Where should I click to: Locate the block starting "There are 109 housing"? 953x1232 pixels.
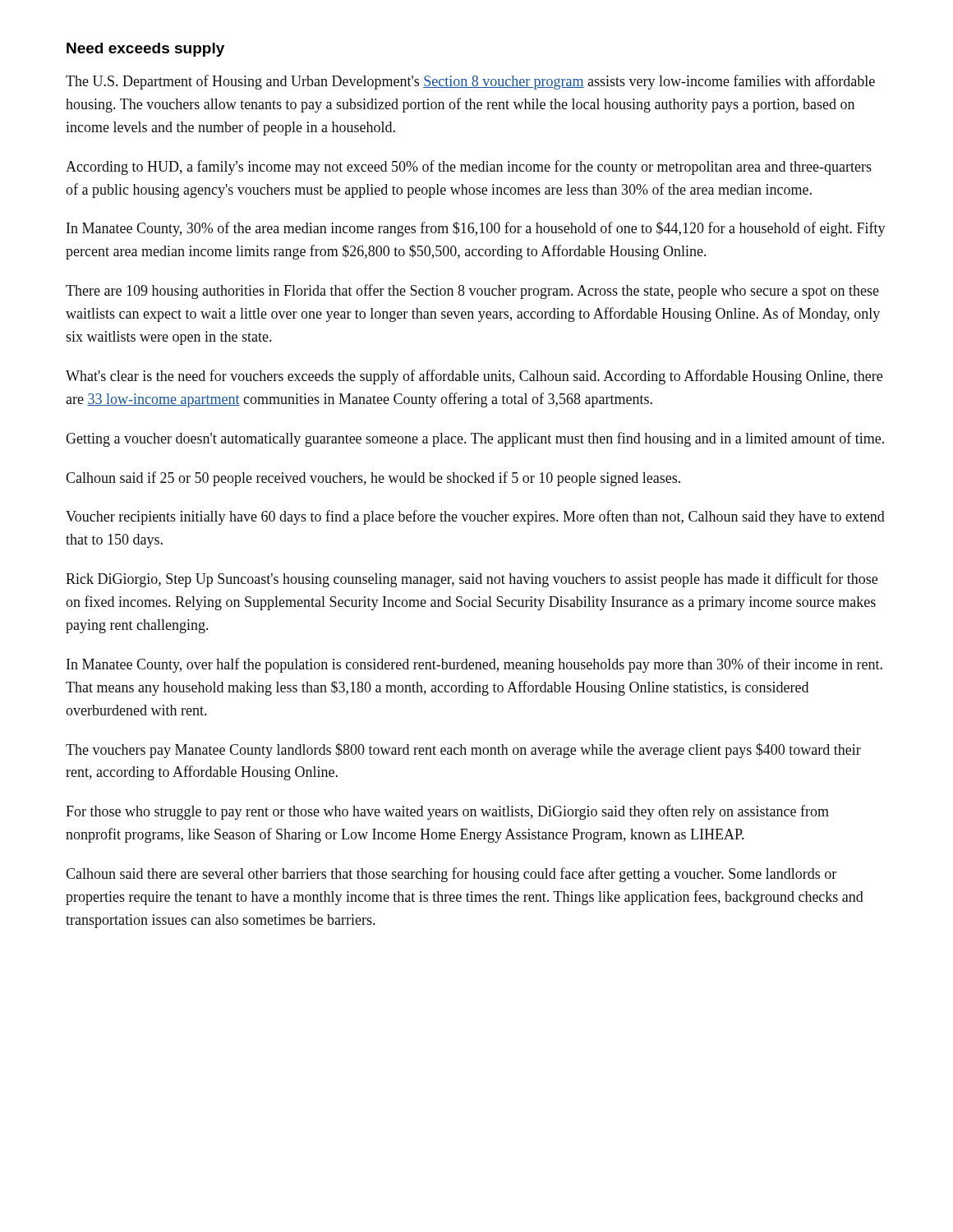click(473, 314)
